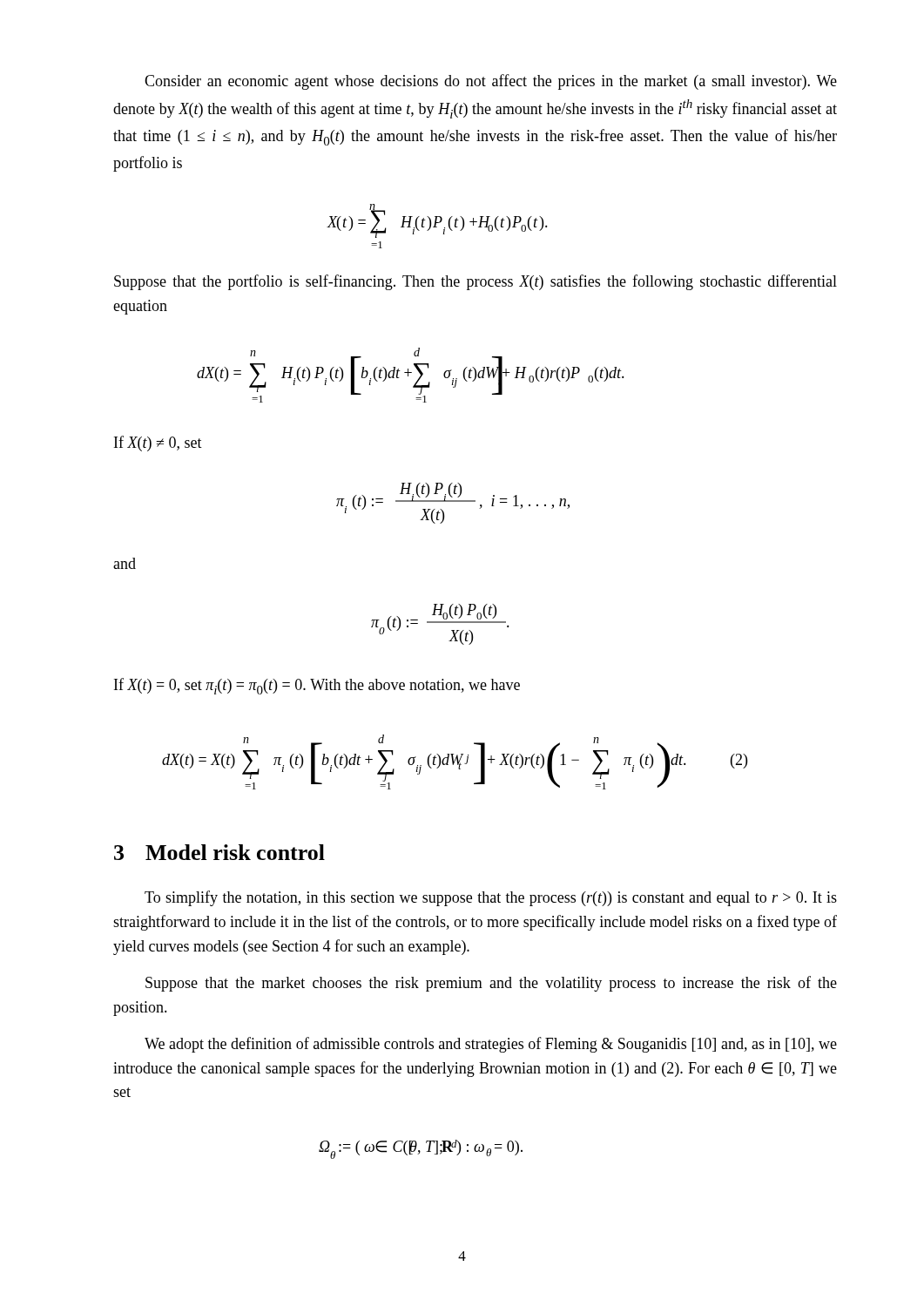Screen dimensions: 1307x924
Task: Click on the formula that says "πi (t) := Hi (t) Pi (t) X"
Action: (x=475, y=502)
